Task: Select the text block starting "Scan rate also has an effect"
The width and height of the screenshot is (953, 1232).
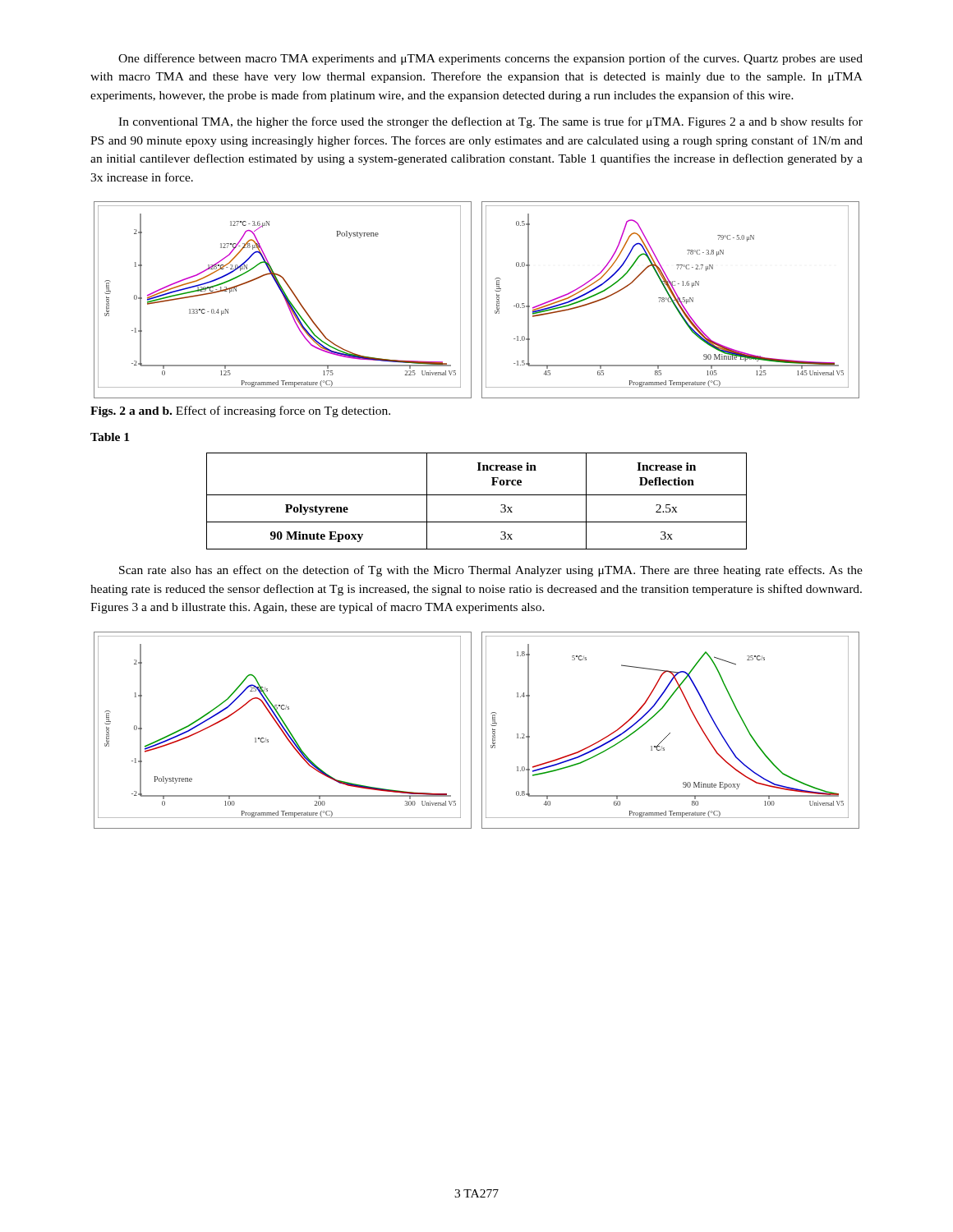Action: 476,589
